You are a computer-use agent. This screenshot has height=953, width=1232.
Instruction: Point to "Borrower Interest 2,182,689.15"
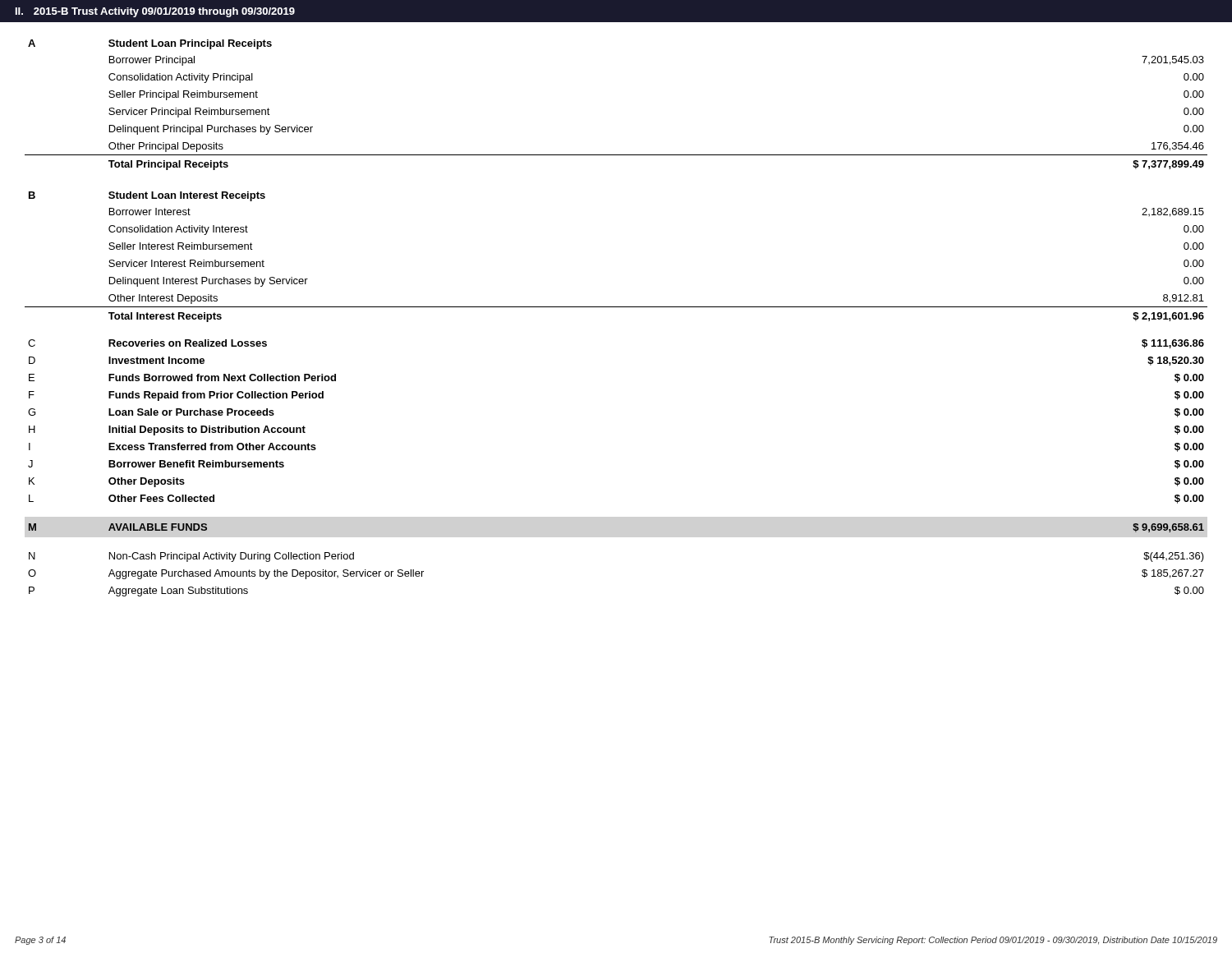(x=150, y=212)
